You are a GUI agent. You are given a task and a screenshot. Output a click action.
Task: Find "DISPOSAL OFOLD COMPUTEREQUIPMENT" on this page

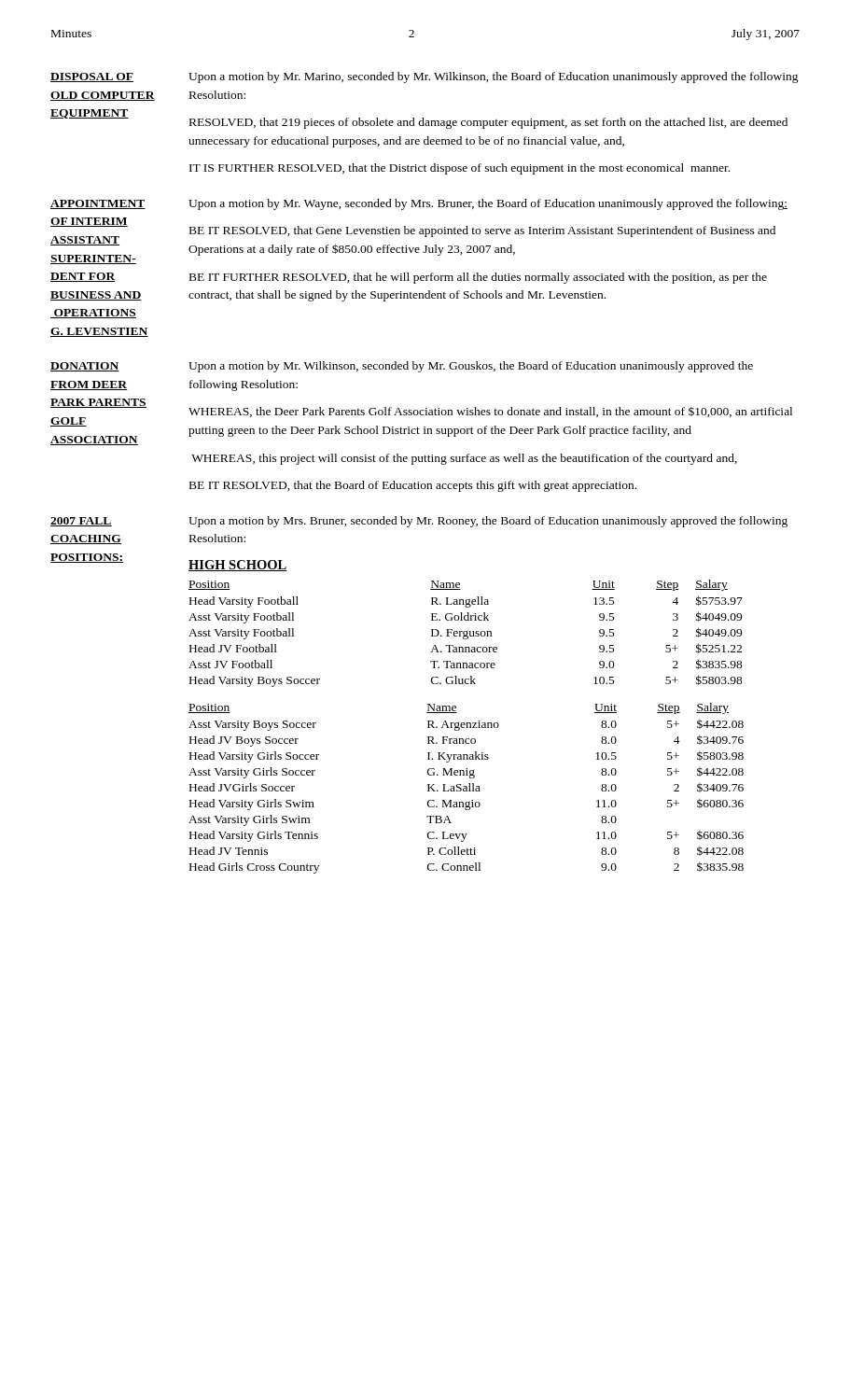pos(102,94)
